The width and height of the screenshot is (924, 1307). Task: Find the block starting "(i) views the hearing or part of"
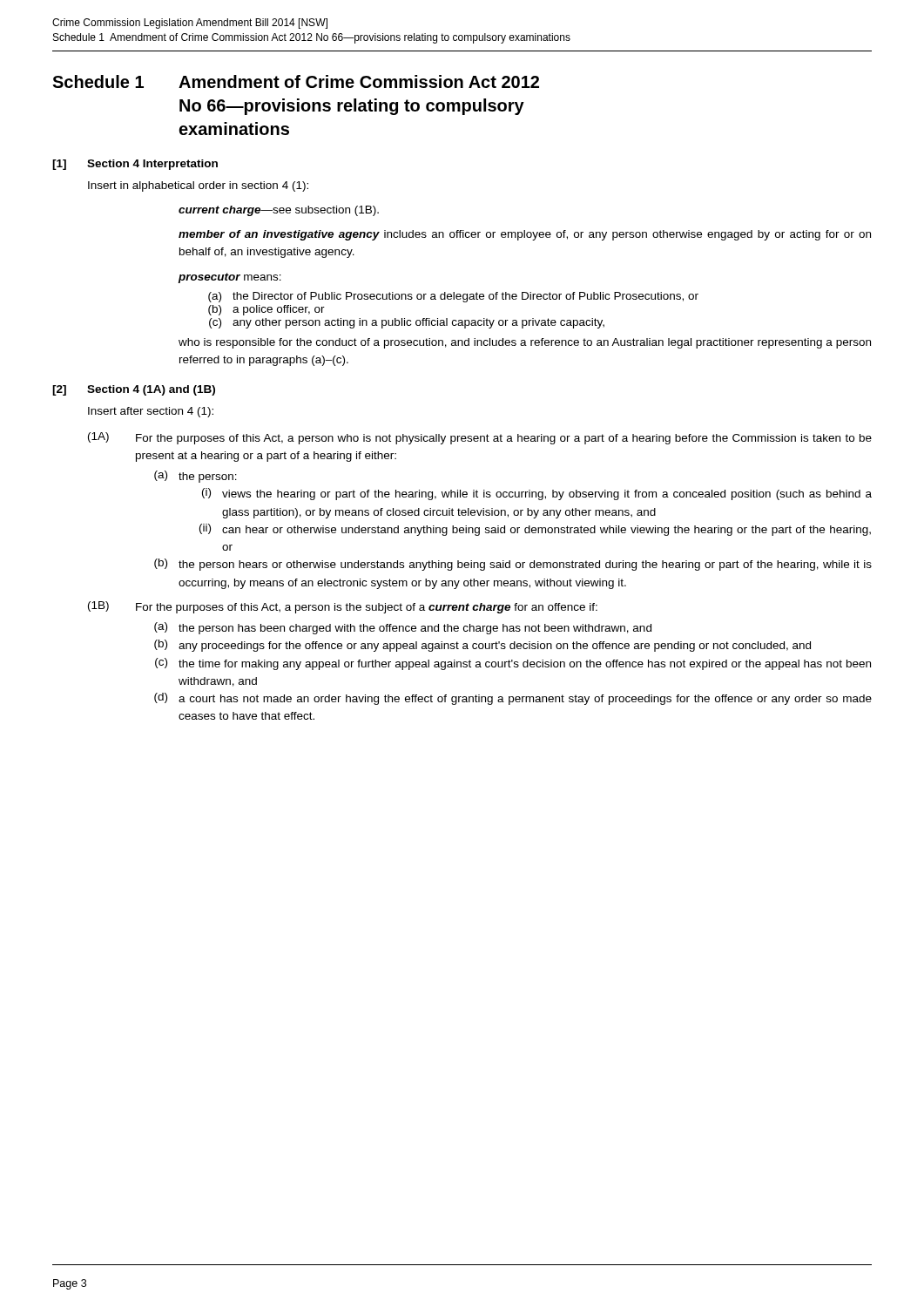click(525, 503)
